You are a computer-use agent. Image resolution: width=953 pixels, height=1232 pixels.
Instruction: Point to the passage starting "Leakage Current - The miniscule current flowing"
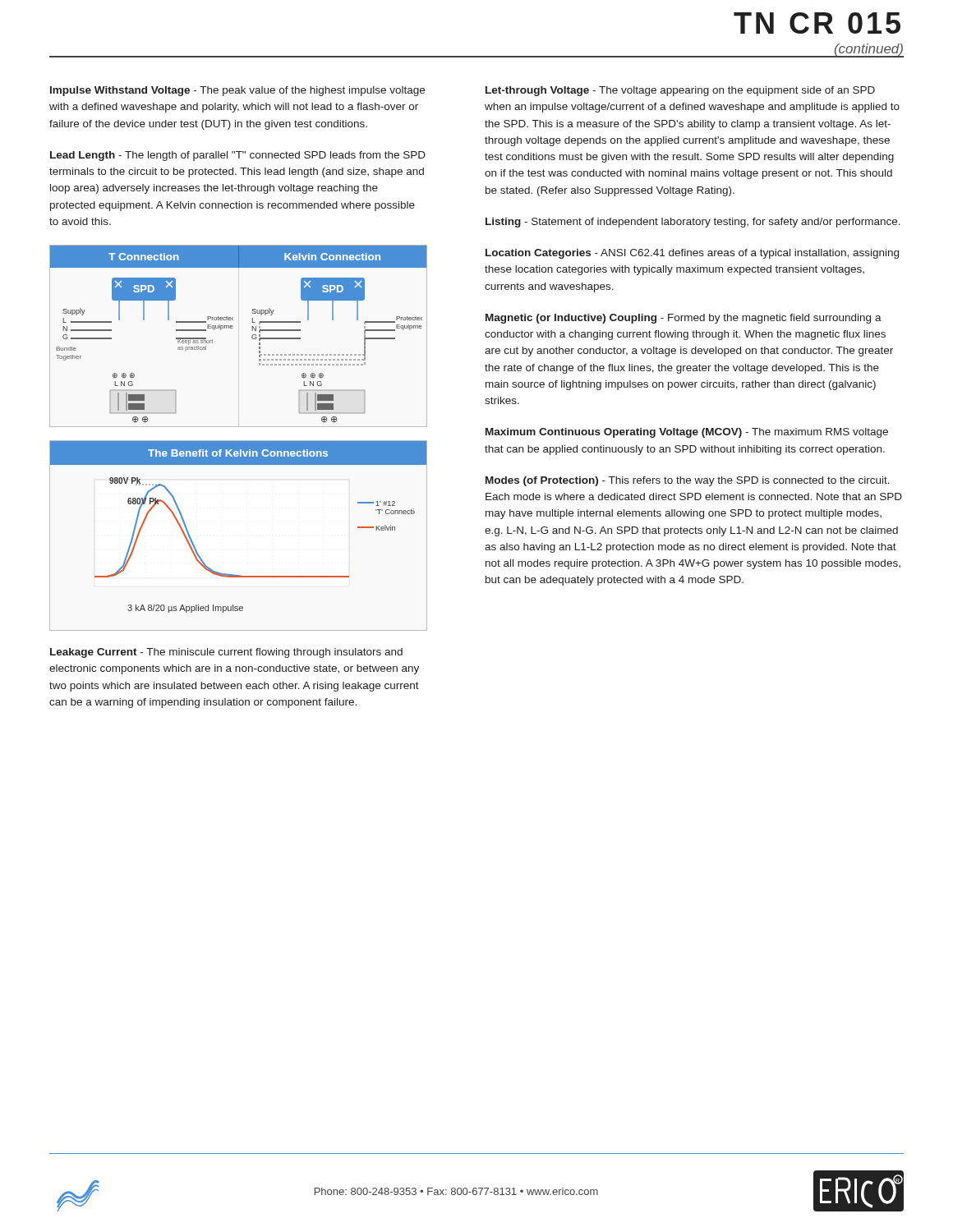[234, 677]
